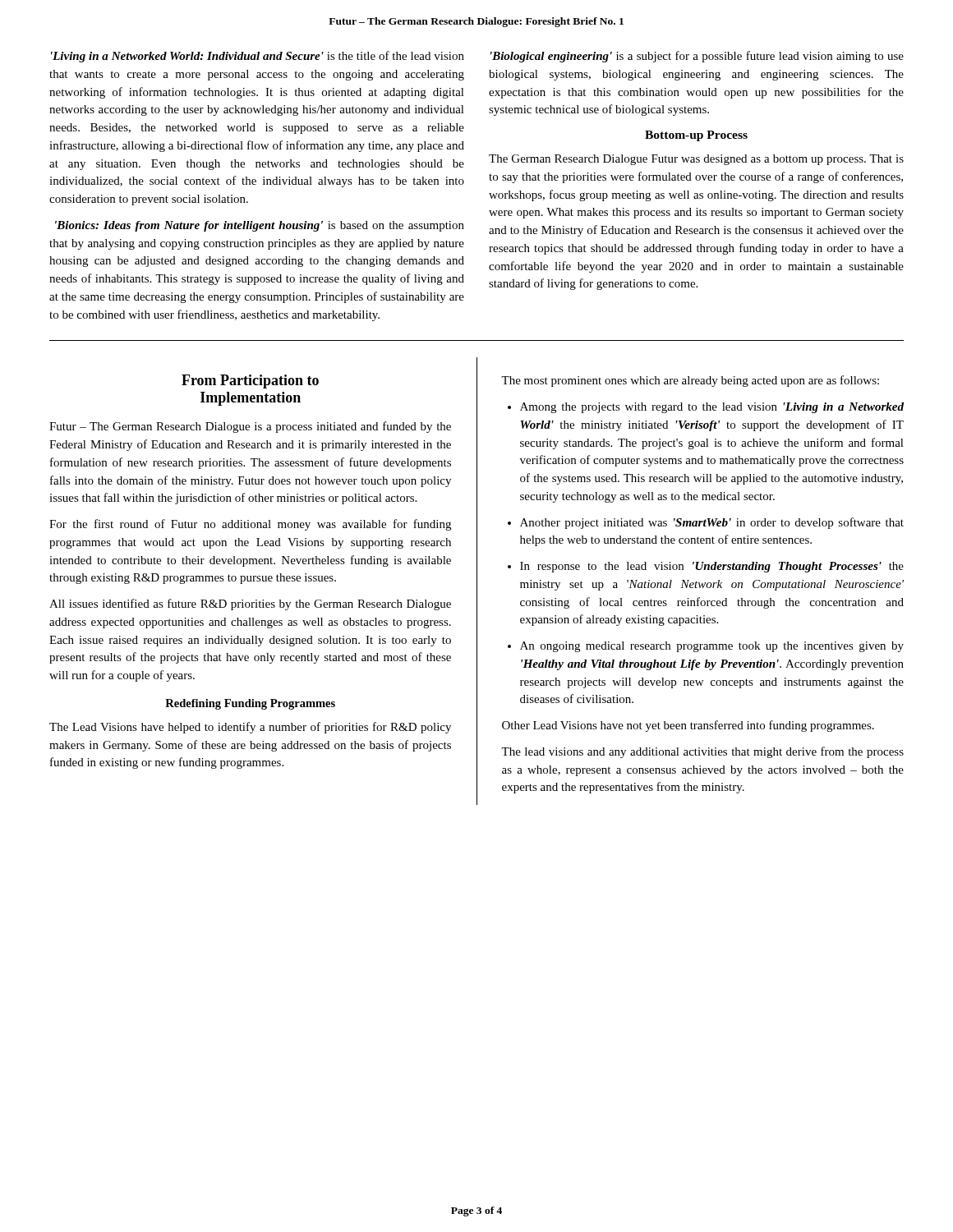Screen dimensions: 1232x953
Task: Point to the region starting "Futur – The German Research Dialogue is a"
Action: (250, 463)
